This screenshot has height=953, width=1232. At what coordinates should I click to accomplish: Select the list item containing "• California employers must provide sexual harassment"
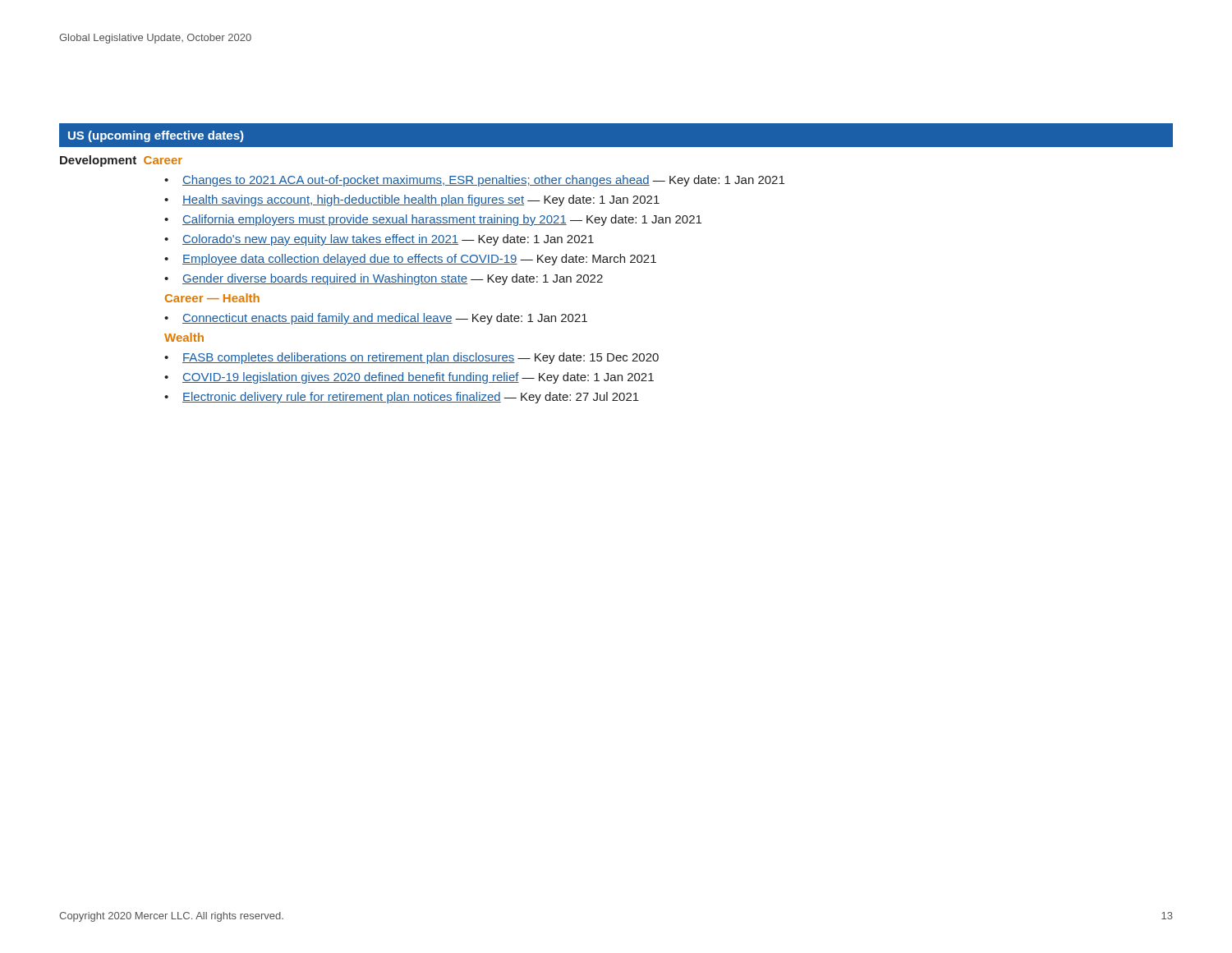pos(433,219)
